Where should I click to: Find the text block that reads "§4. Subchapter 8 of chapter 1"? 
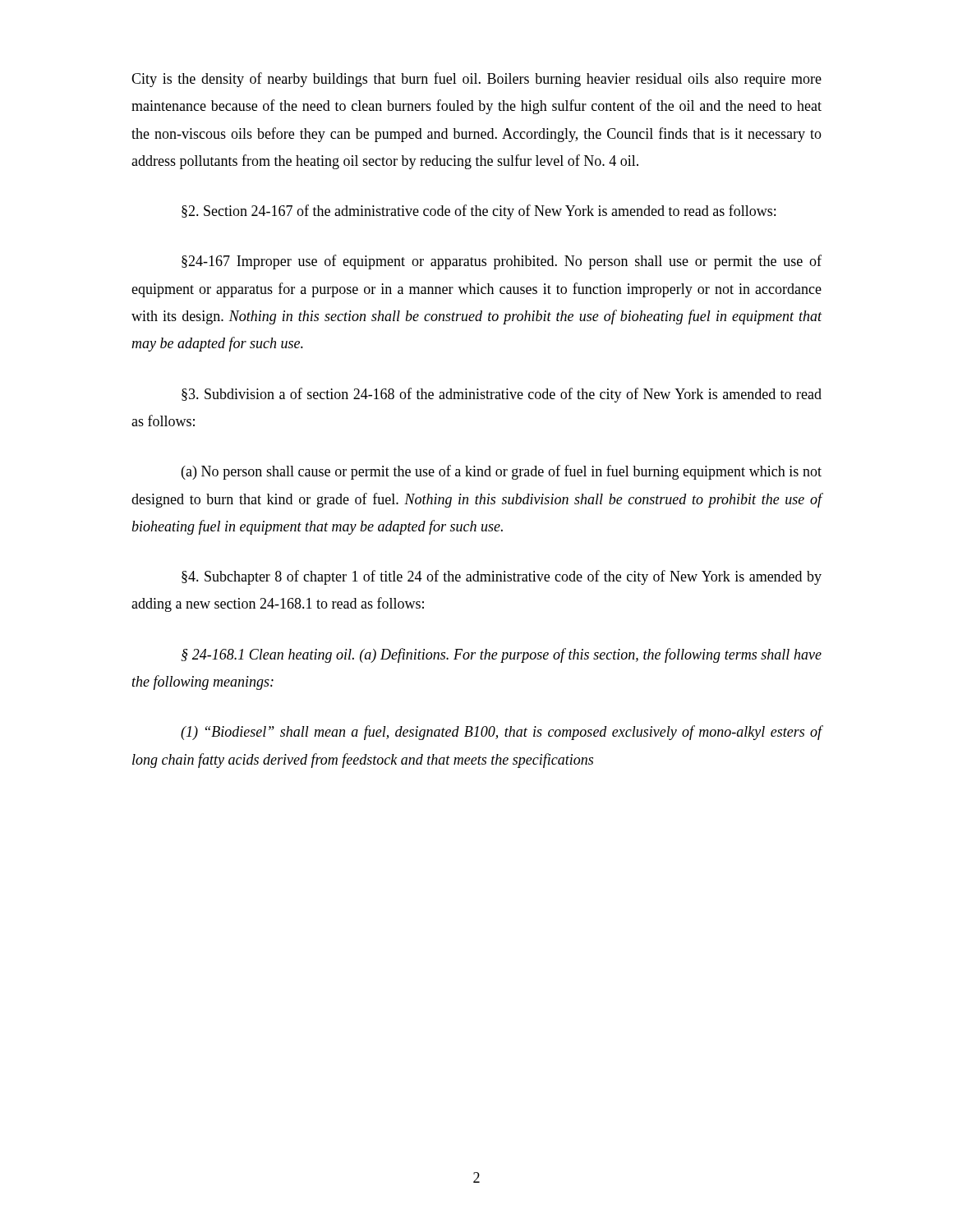[x=476, y=591]
